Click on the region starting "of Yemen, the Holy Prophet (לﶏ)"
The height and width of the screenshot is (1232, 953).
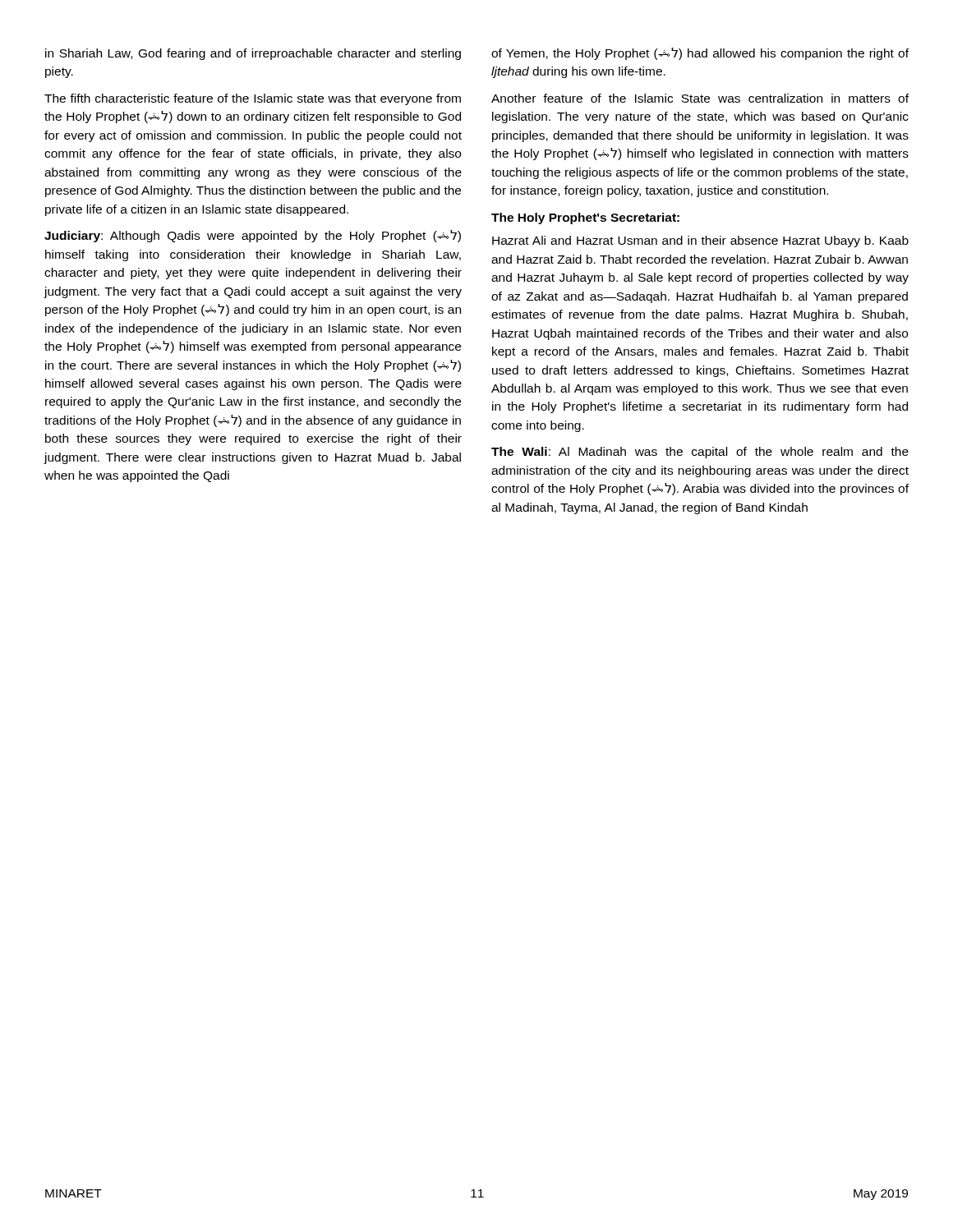coord(700,122)
